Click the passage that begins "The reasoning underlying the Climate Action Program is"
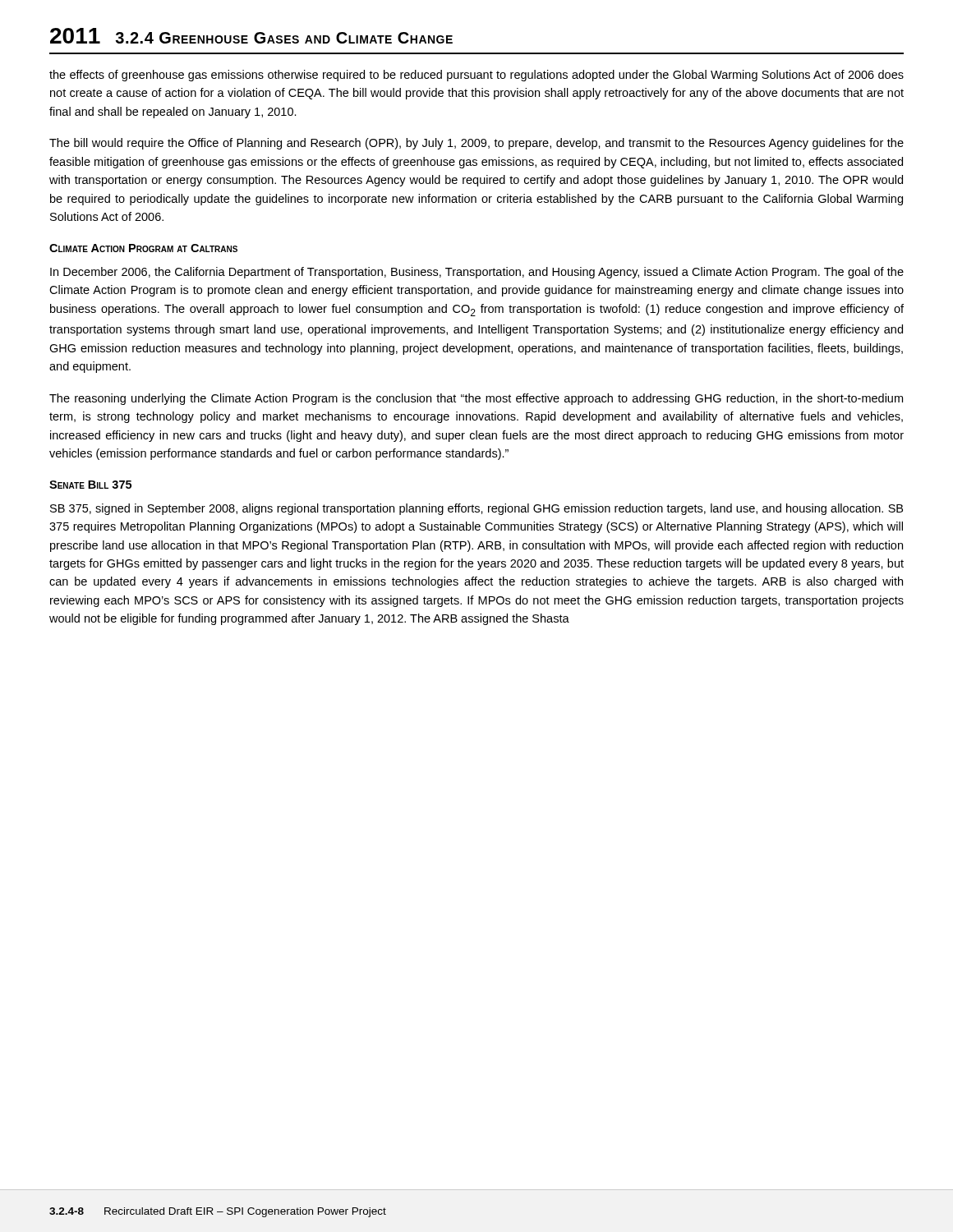 tap(476, 426)
